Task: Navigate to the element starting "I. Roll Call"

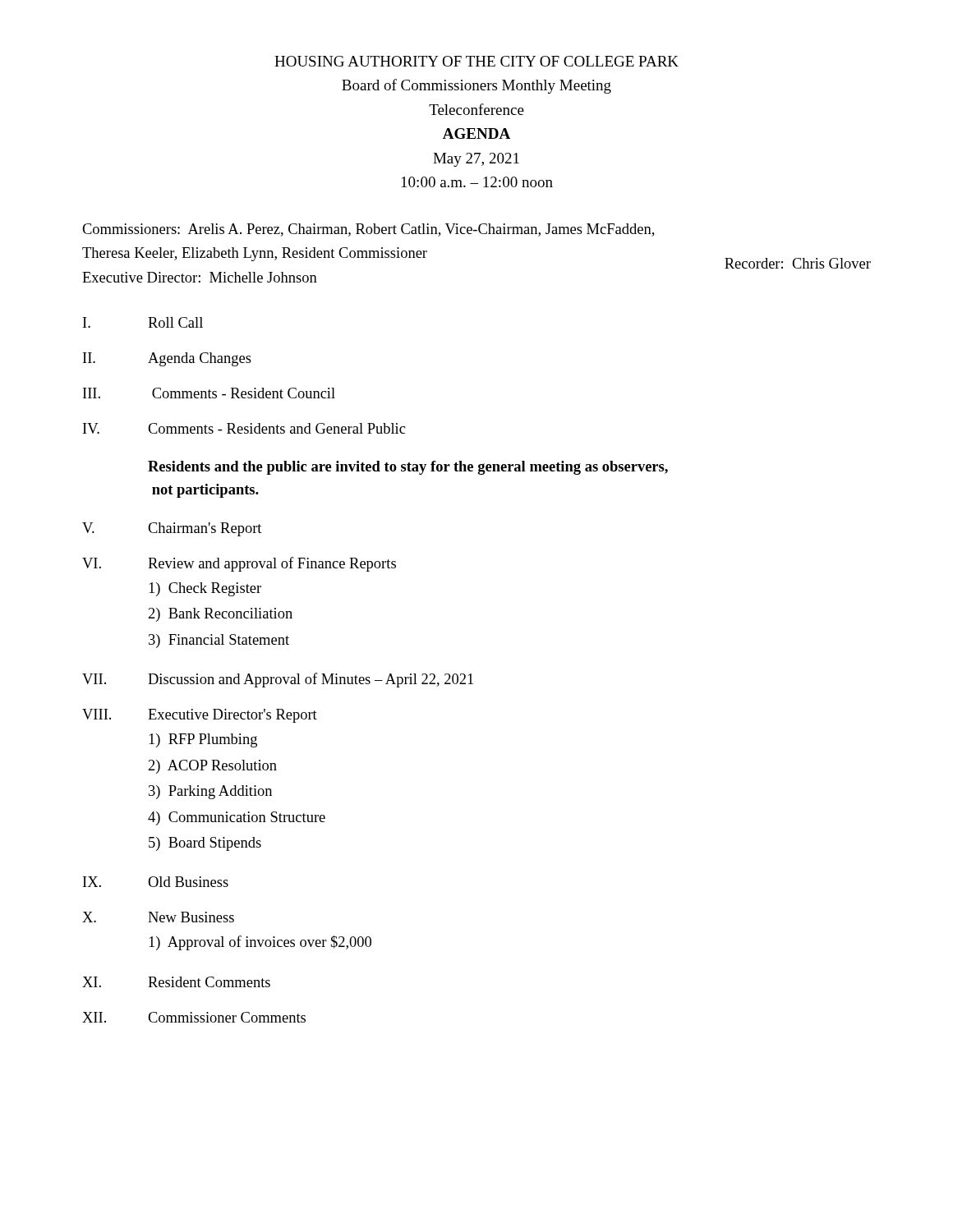Action: 85,322
